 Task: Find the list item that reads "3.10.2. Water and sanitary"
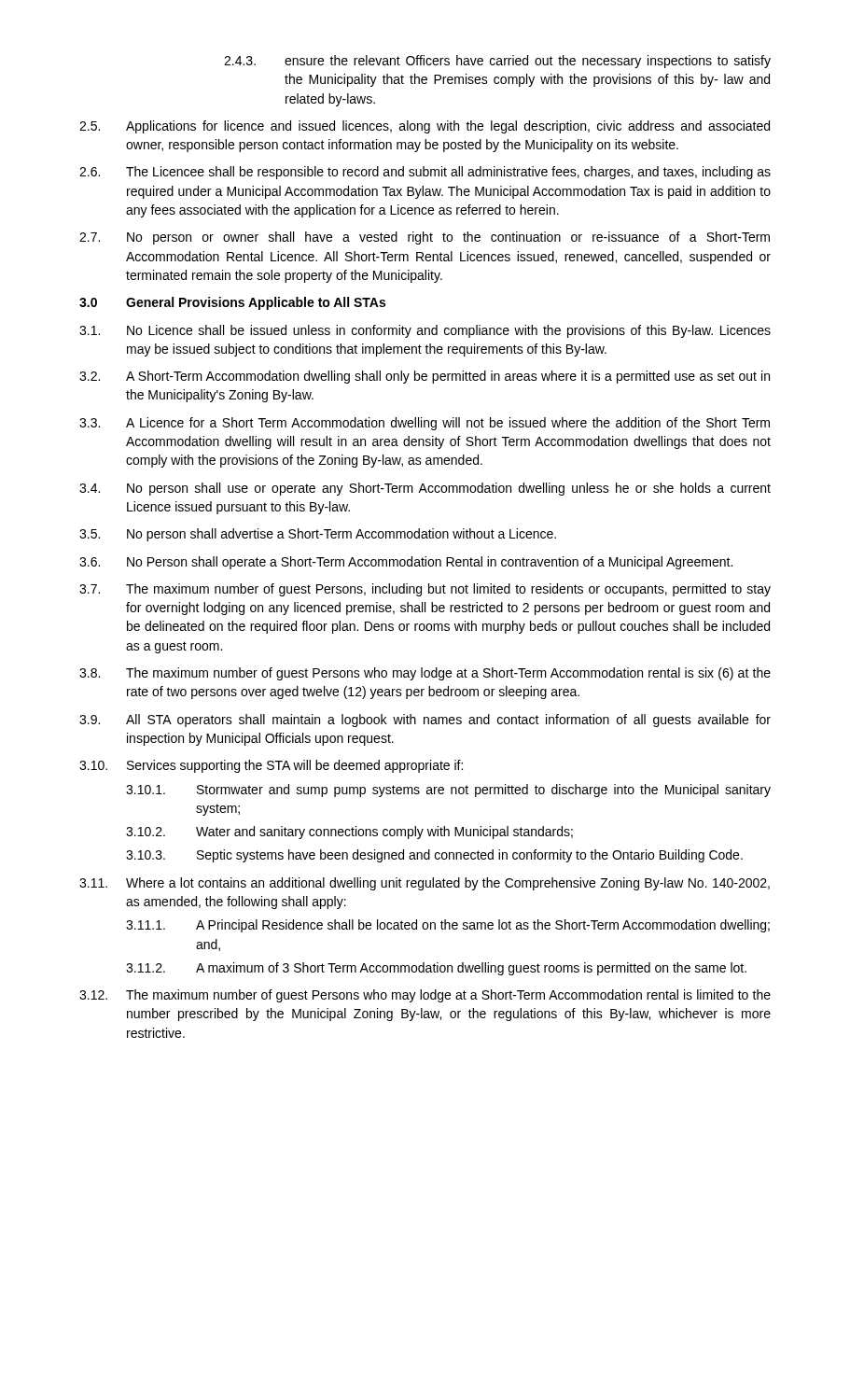(x=448, y=832)
